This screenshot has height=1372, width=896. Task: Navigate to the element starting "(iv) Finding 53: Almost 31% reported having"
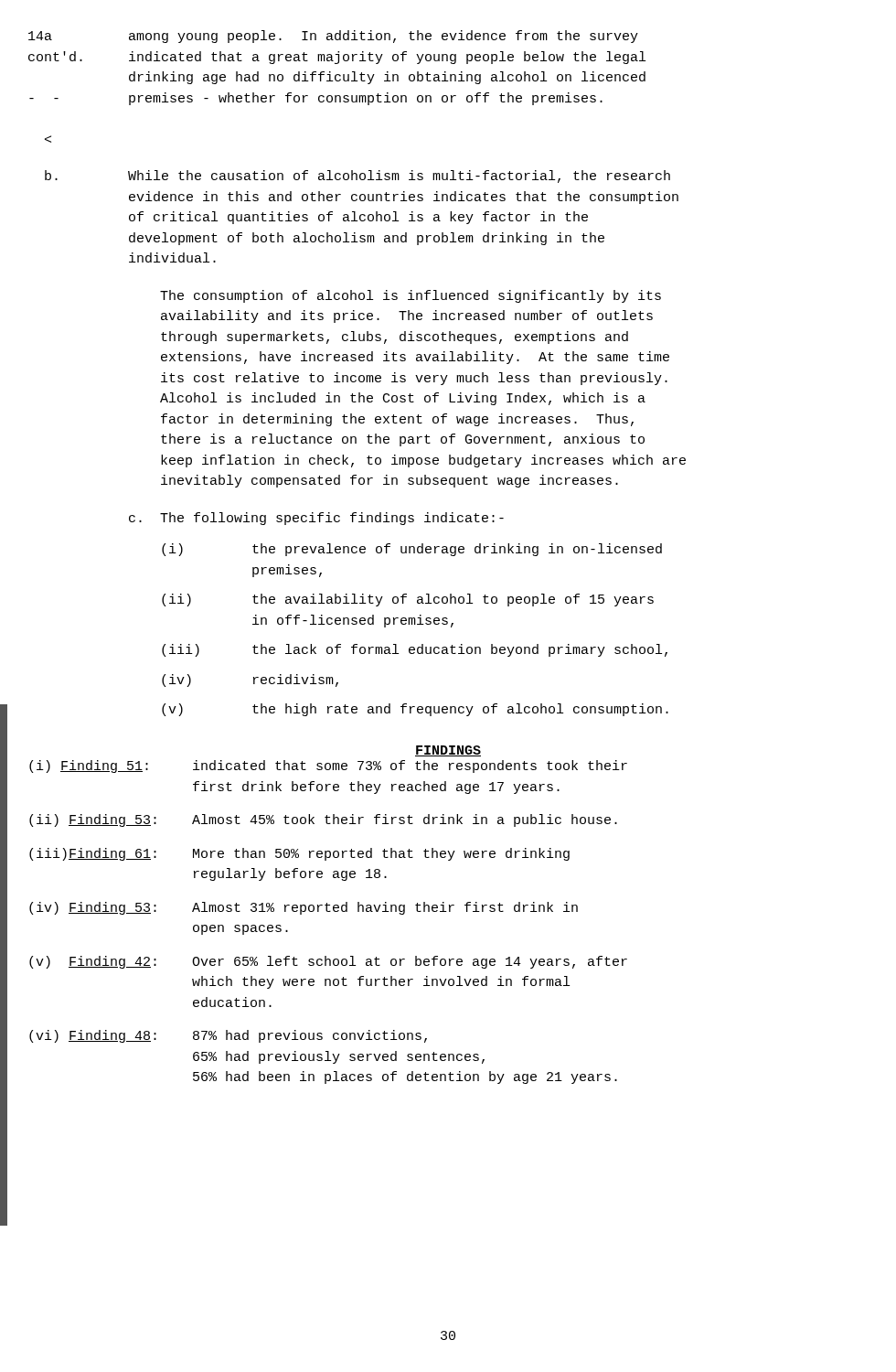click(x=443, y=919)
